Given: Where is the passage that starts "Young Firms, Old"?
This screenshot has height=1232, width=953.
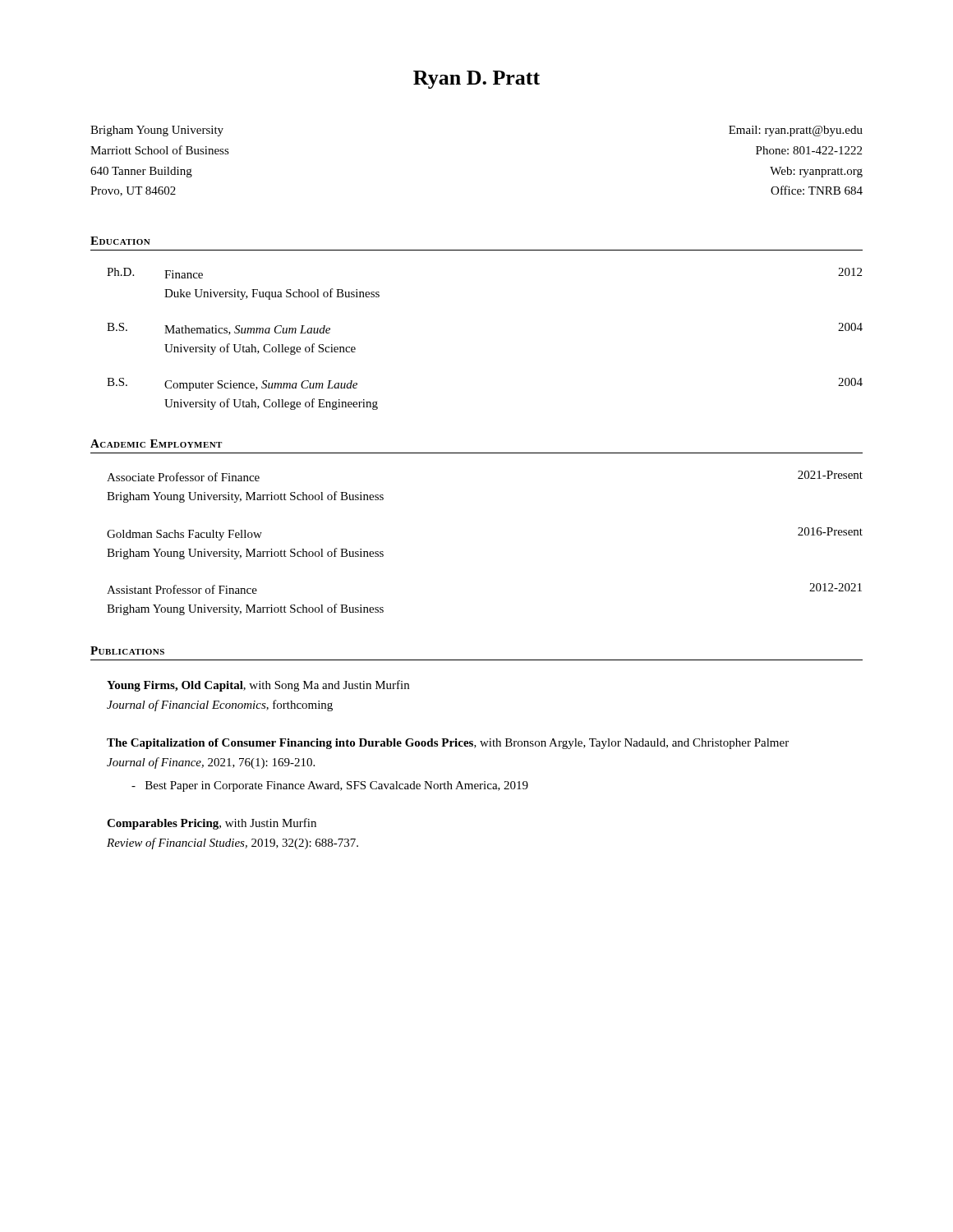Looking at the screenshot, I should click(258, 694).
